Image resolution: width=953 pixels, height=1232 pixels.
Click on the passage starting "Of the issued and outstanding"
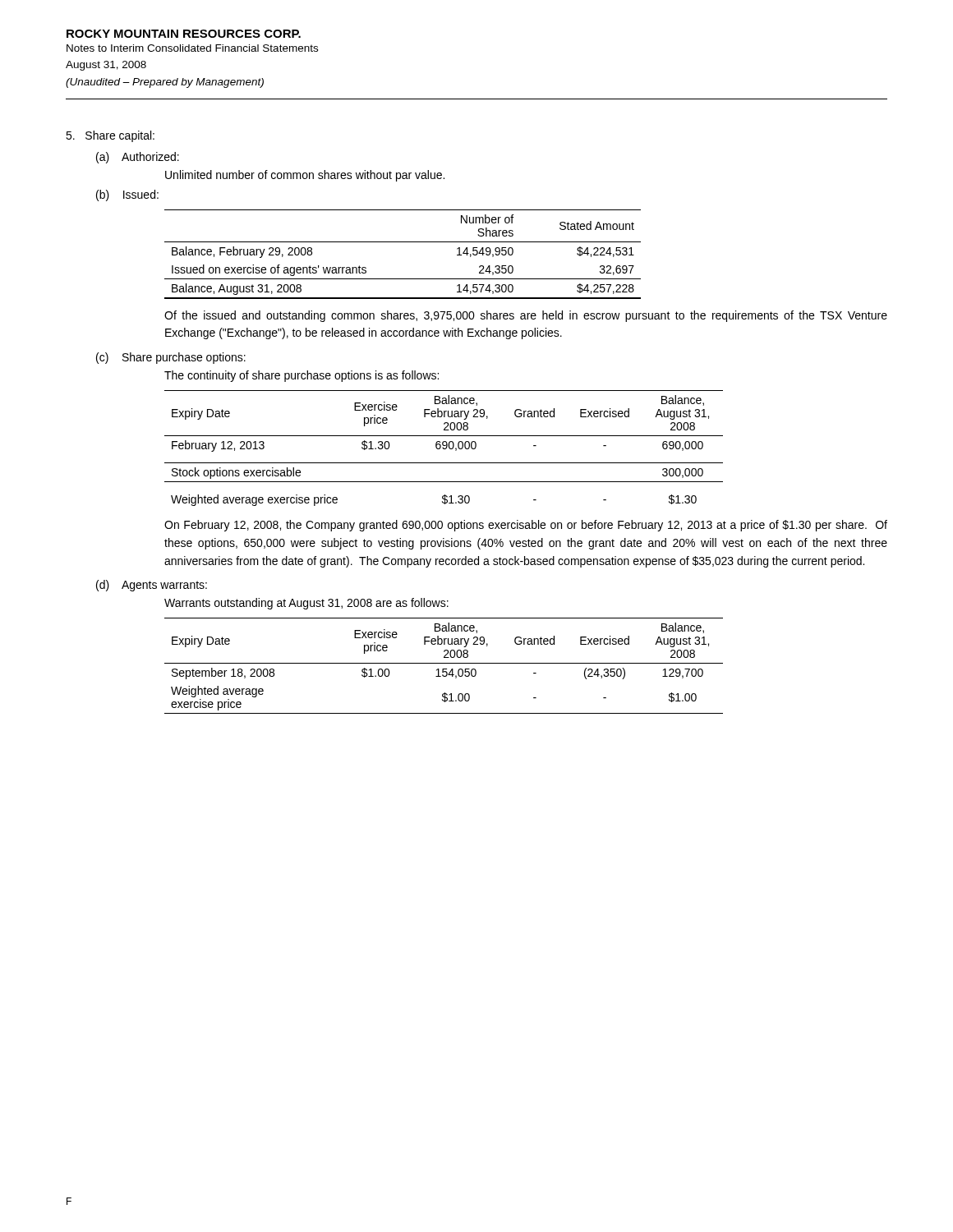point(526,324)
